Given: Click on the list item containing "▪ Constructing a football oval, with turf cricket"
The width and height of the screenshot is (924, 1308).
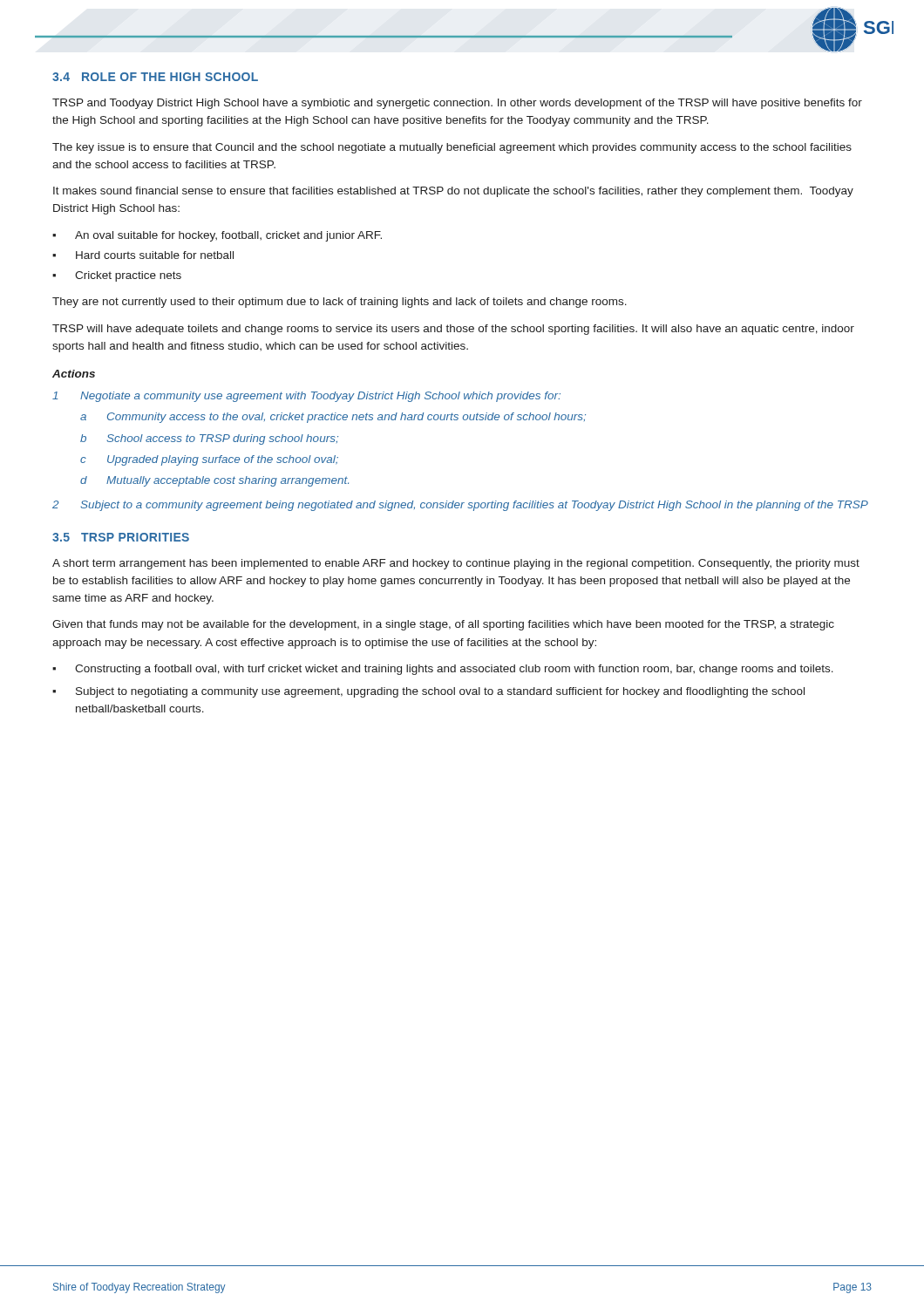Looking at the screenshot, I should 443,669.
